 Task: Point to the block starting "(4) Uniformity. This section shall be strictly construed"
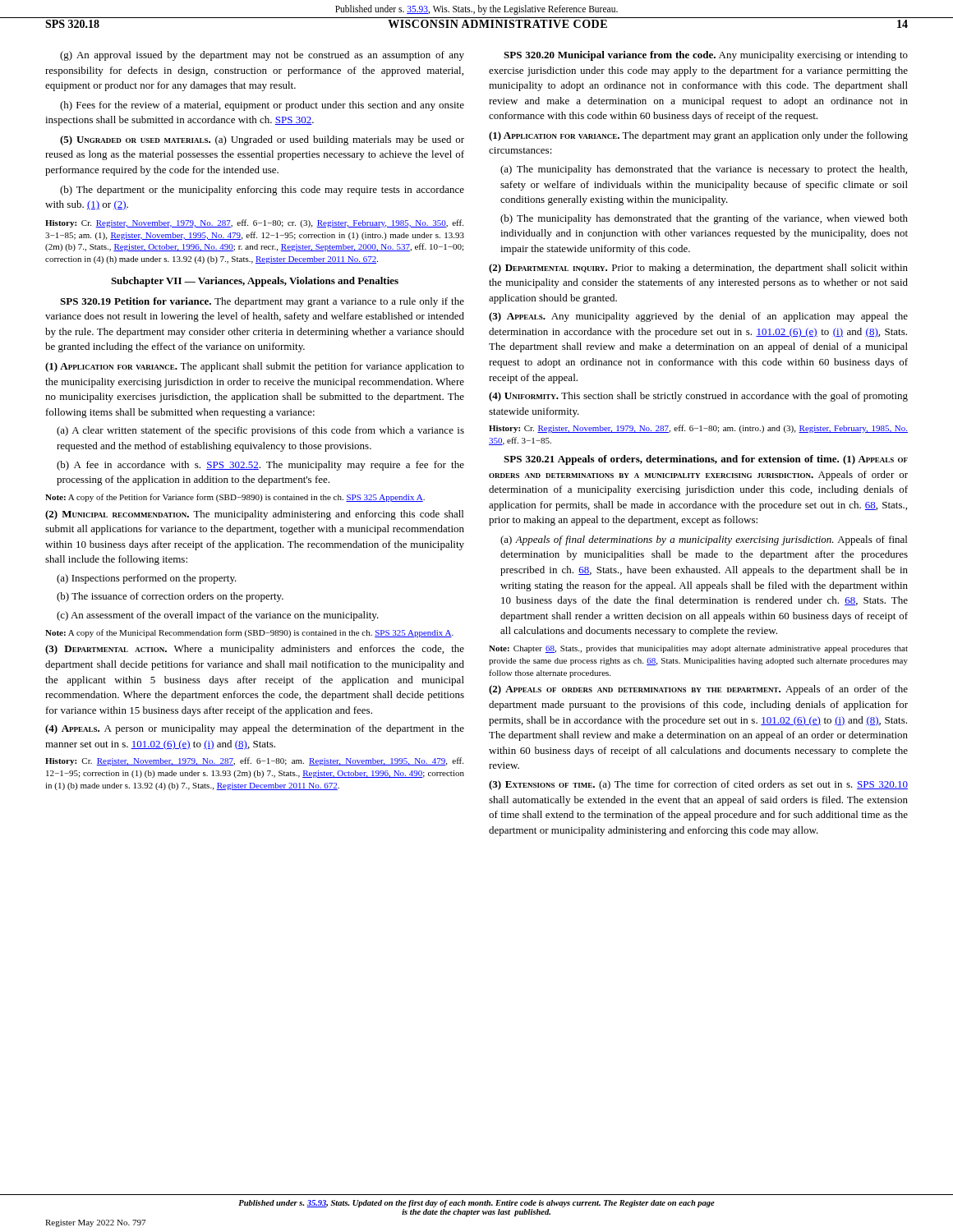coord(698,403)
